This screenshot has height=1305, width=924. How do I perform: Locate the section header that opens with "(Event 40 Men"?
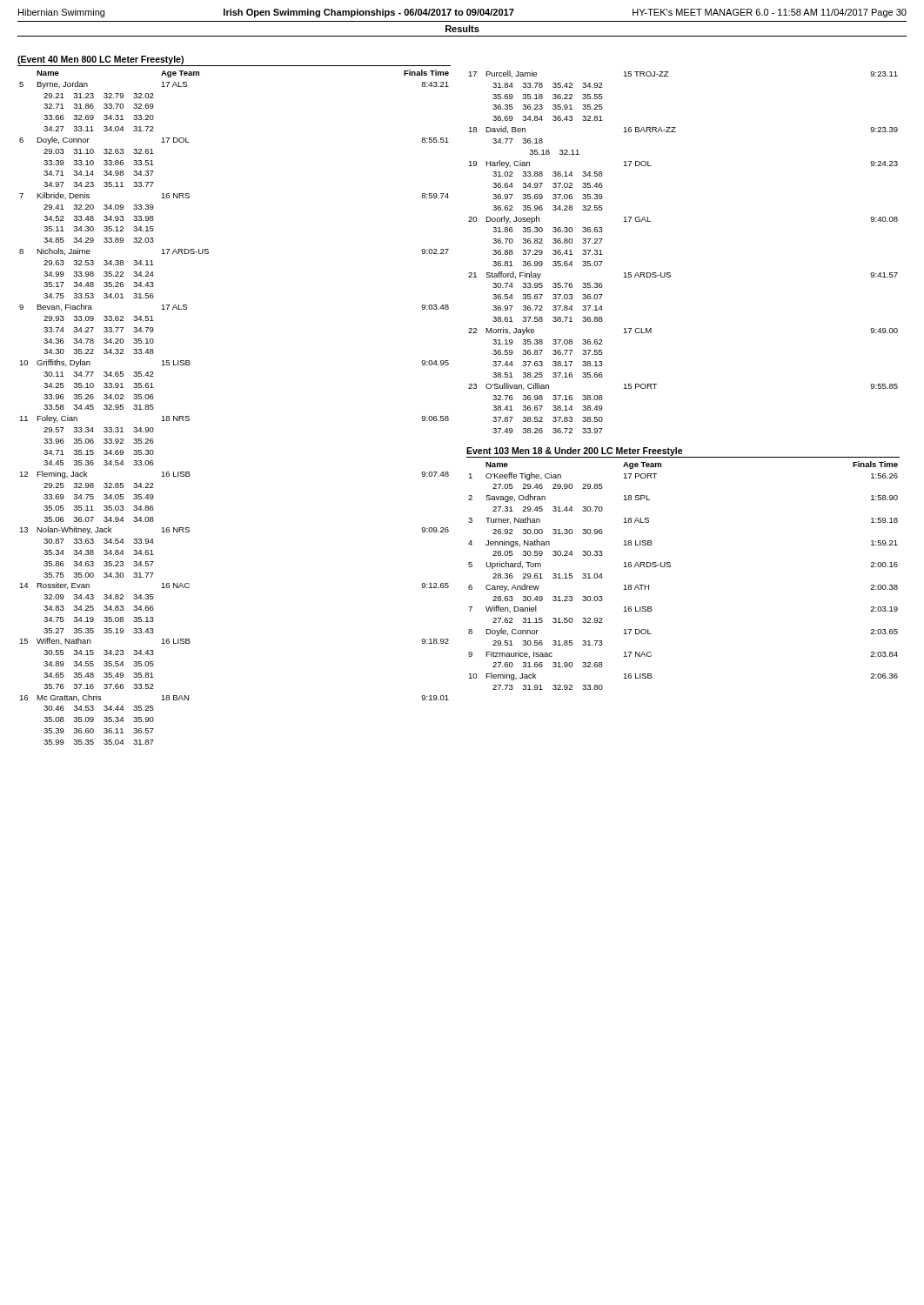[x=101, y=59]
